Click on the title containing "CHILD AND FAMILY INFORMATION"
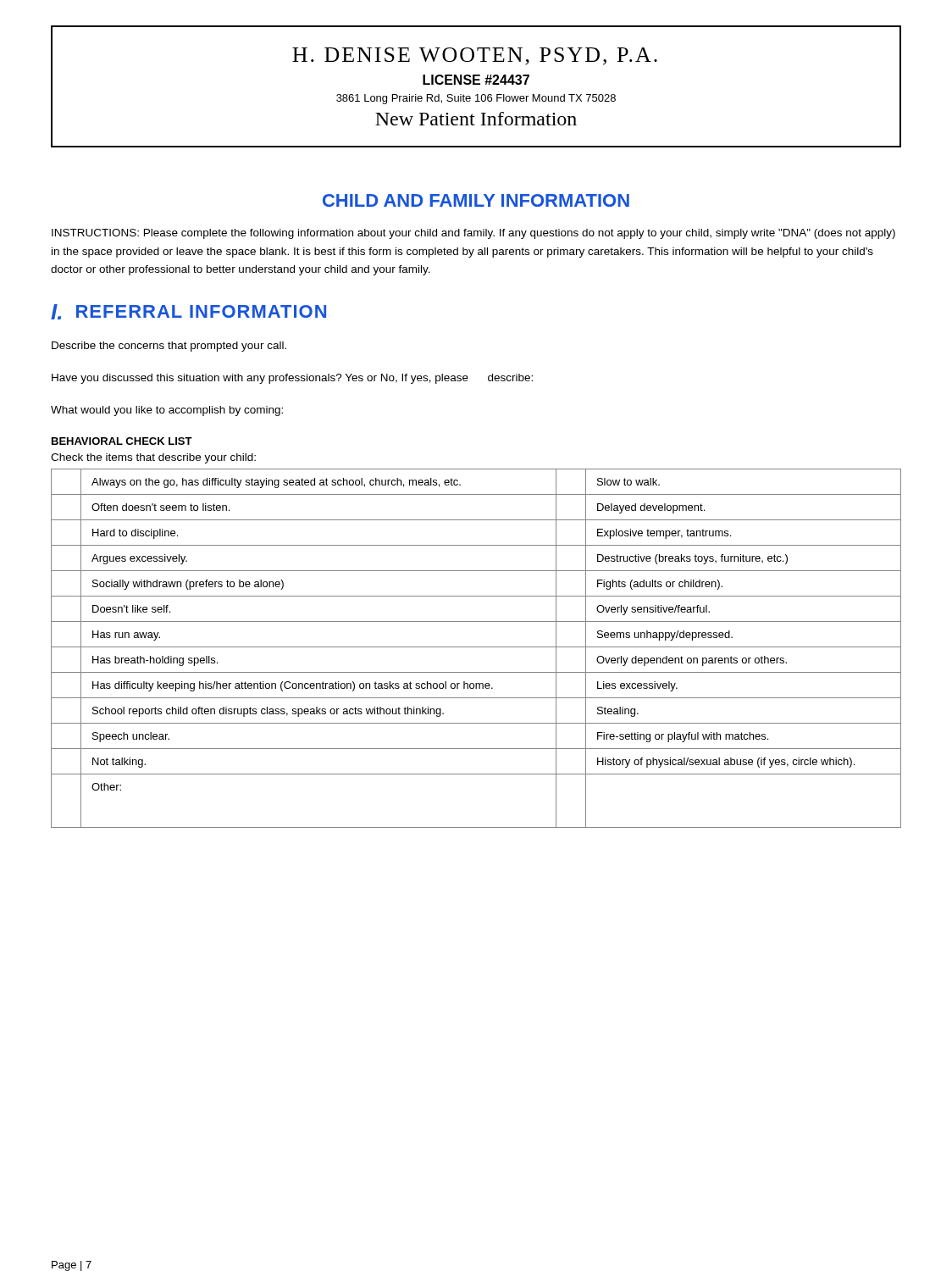This screenshot has height=1271, width=952. 476,200
